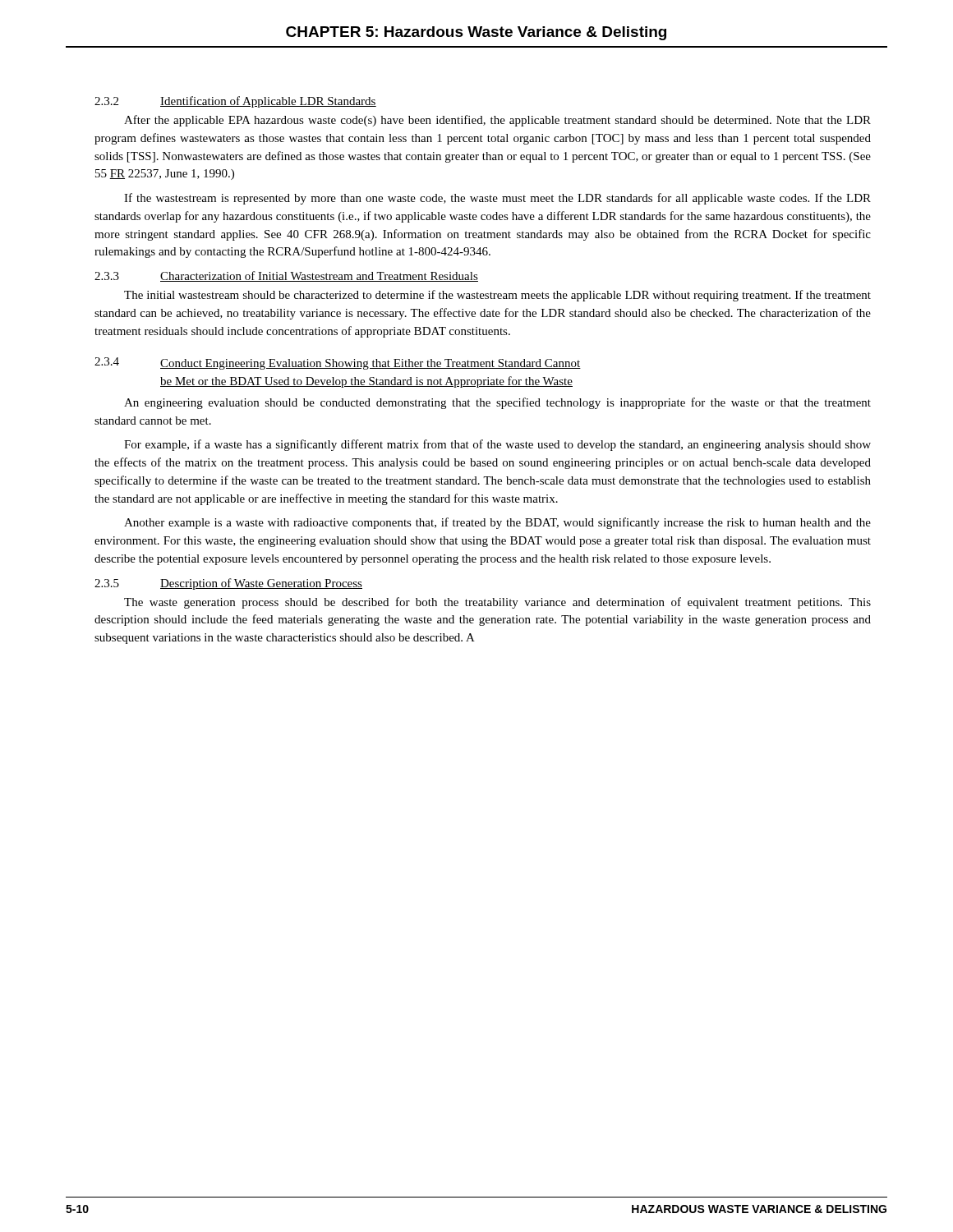Click on the text starting "The waste generation process"
The height and width of the screenshot is (1232, 953).
483,620
